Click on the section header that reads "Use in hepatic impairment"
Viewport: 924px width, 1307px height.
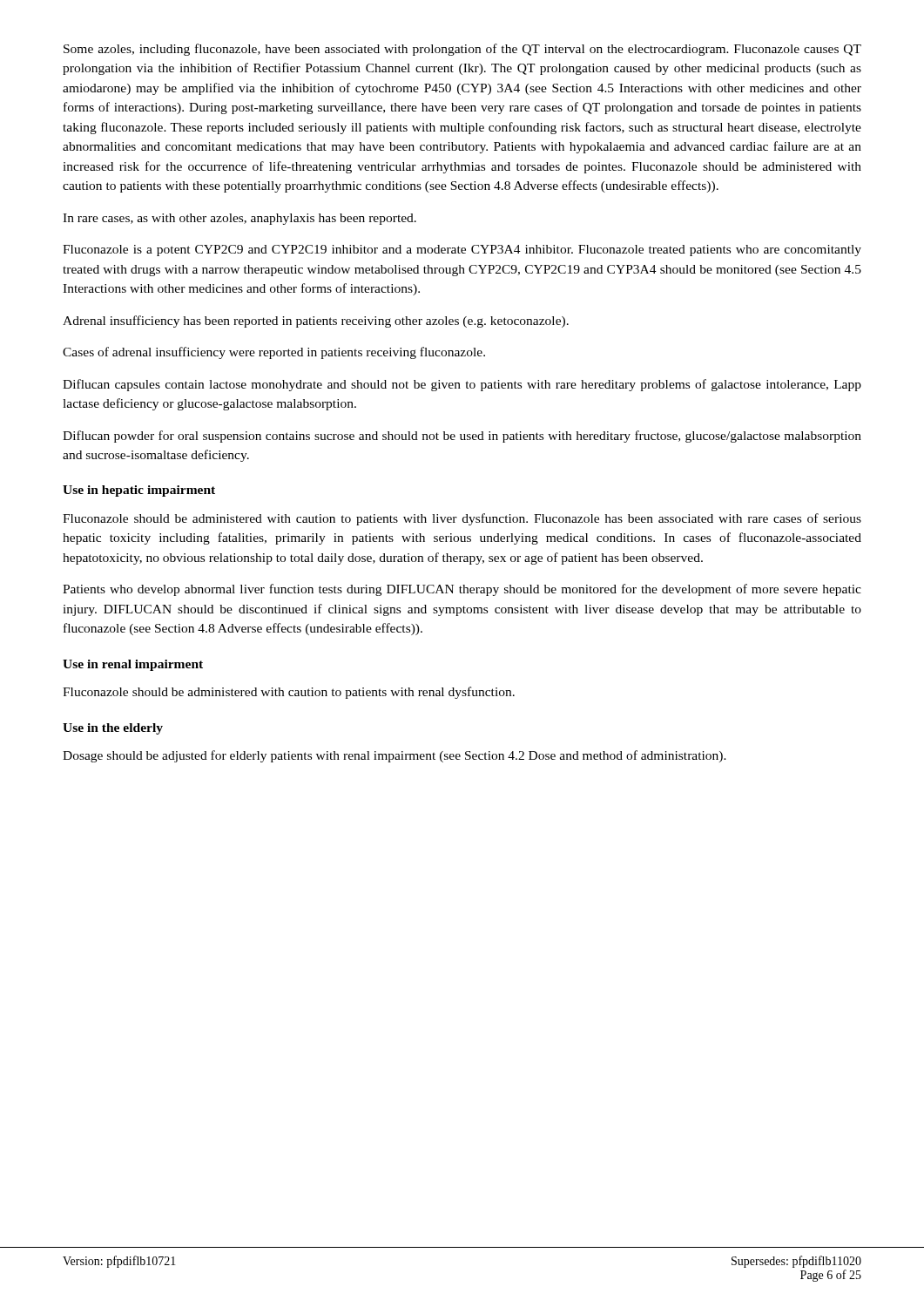pyautogui.click(x=139, y=491)
